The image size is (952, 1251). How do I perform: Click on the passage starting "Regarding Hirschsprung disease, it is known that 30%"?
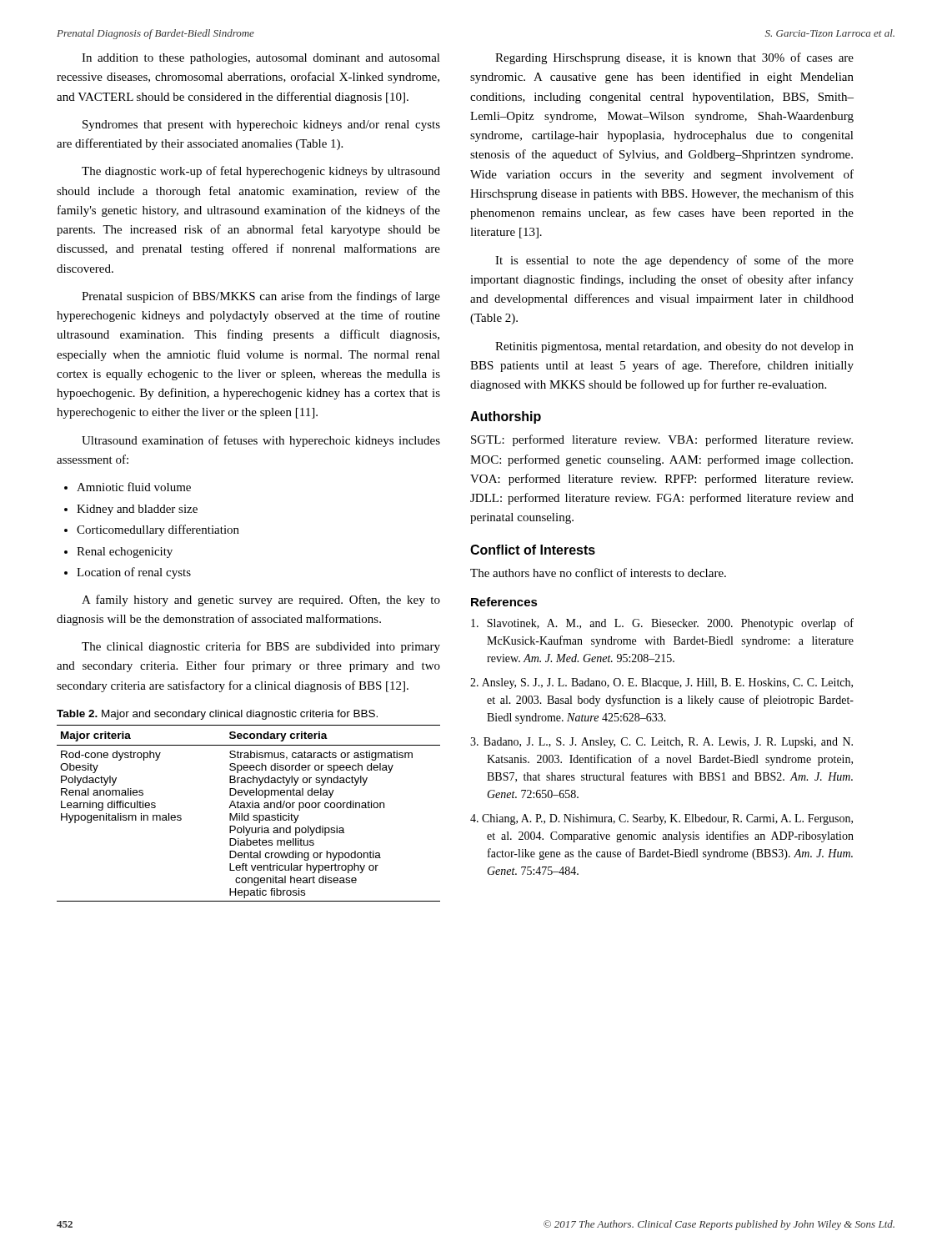[662, 222]
